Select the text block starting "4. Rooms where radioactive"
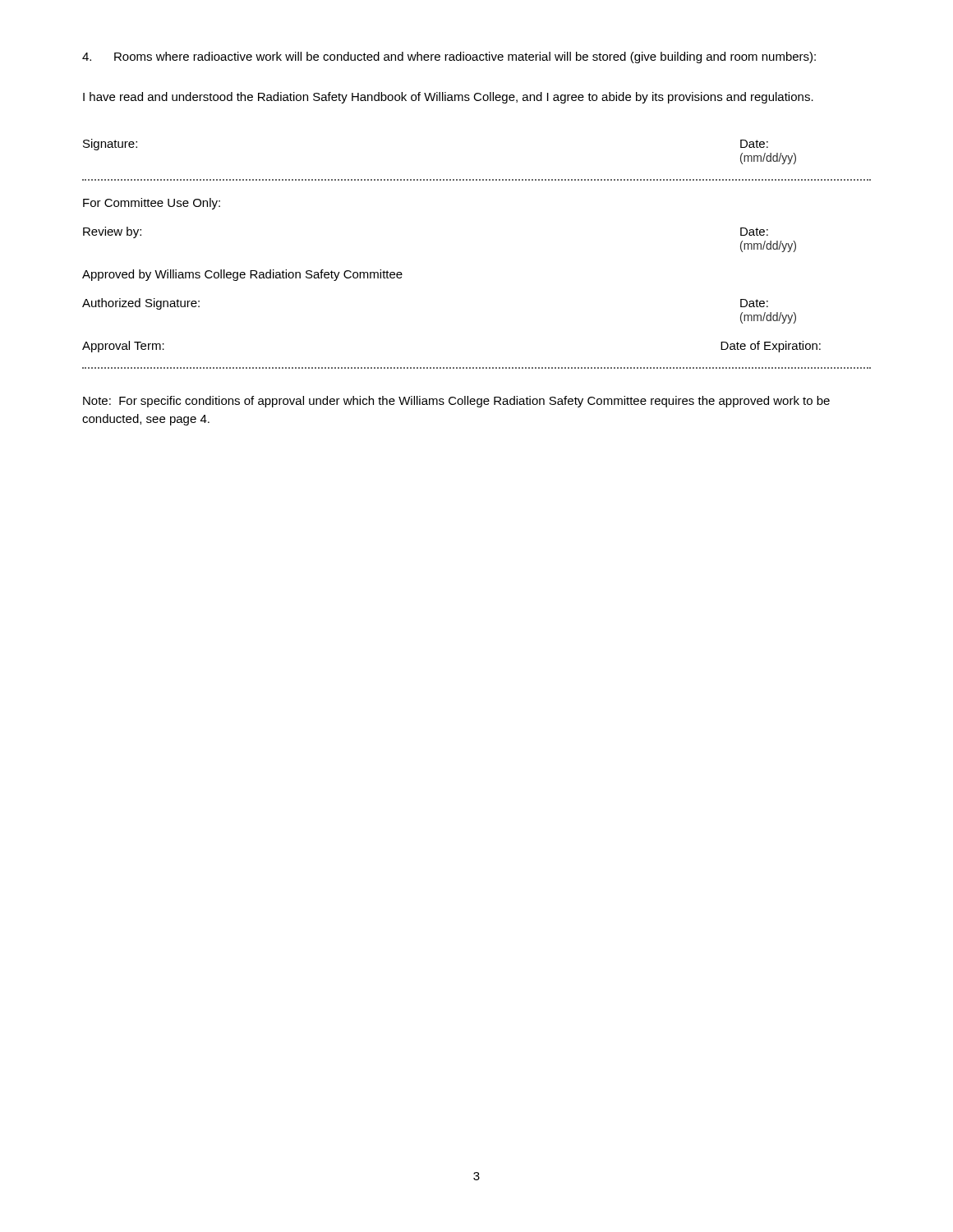The image size is (953, 1232). tap(449, 56)
